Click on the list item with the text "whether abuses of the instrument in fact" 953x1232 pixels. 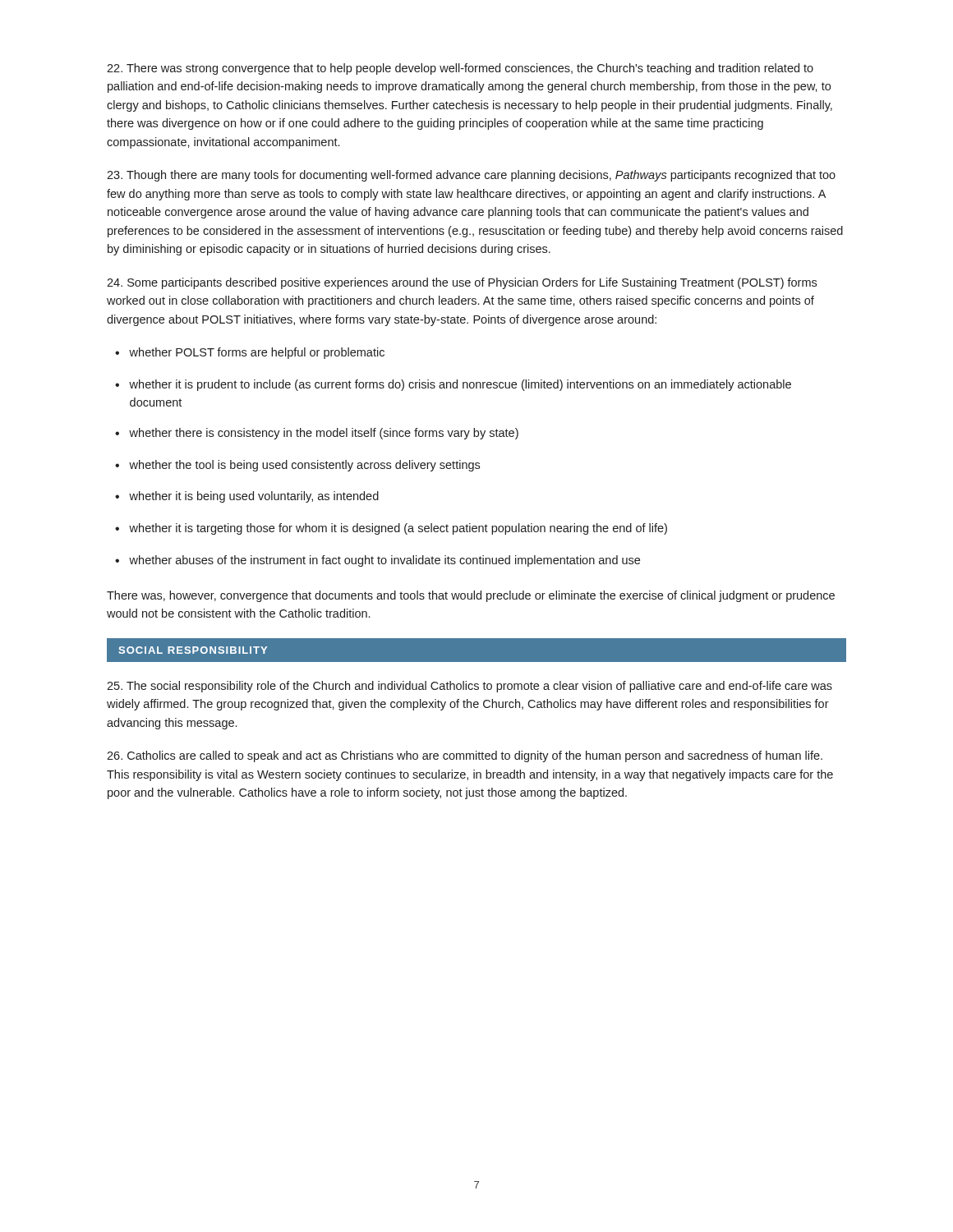tap(385, 560)
